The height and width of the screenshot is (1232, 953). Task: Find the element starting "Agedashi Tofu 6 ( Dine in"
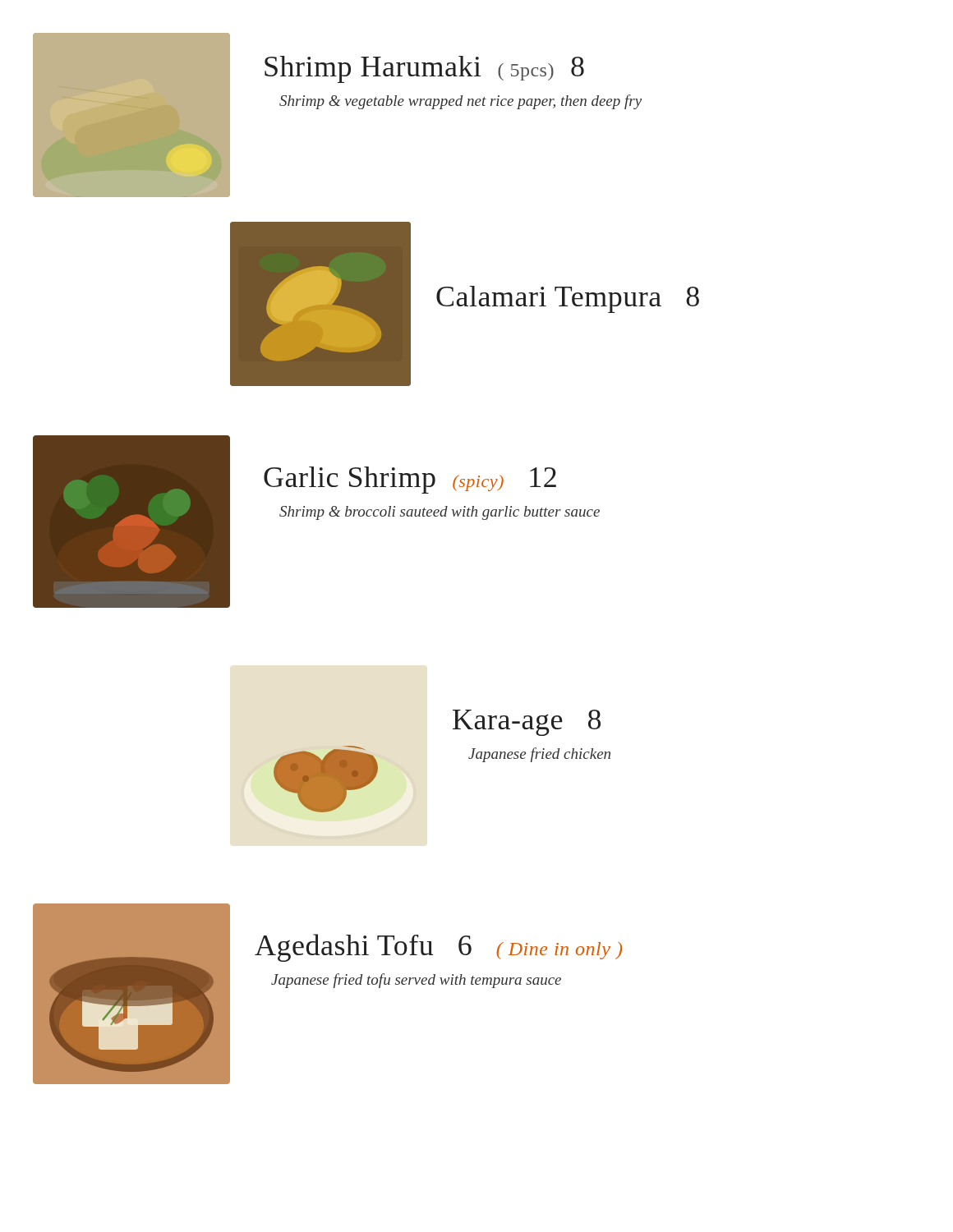tap(583, 958)
